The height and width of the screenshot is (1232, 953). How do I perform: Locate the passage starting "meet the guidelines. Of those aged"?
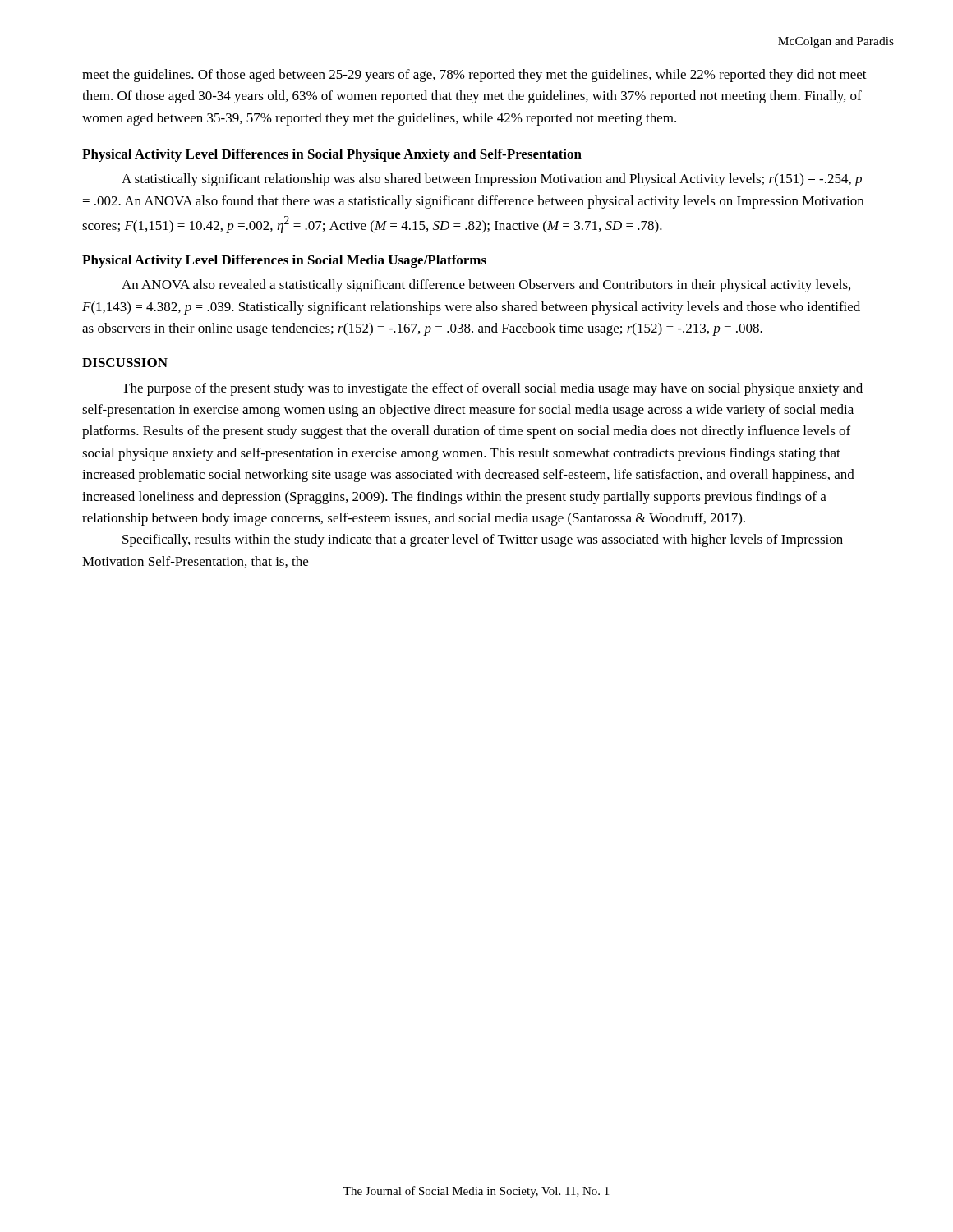click(x=476, y=97)
